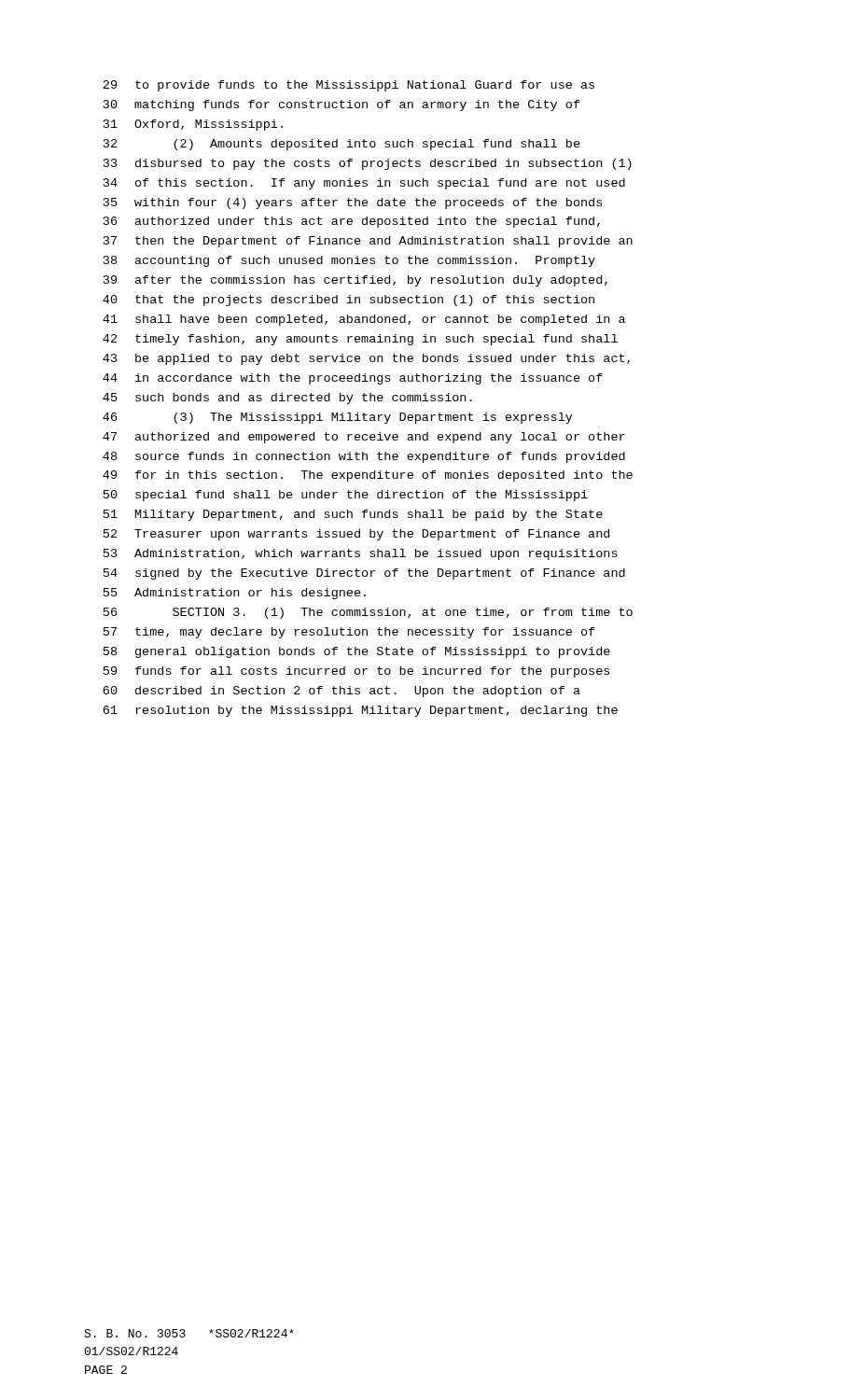Locate the text block that says "47authorized and empowered to receive and"
Screen dimensions: 1400x850
point(355,438)
